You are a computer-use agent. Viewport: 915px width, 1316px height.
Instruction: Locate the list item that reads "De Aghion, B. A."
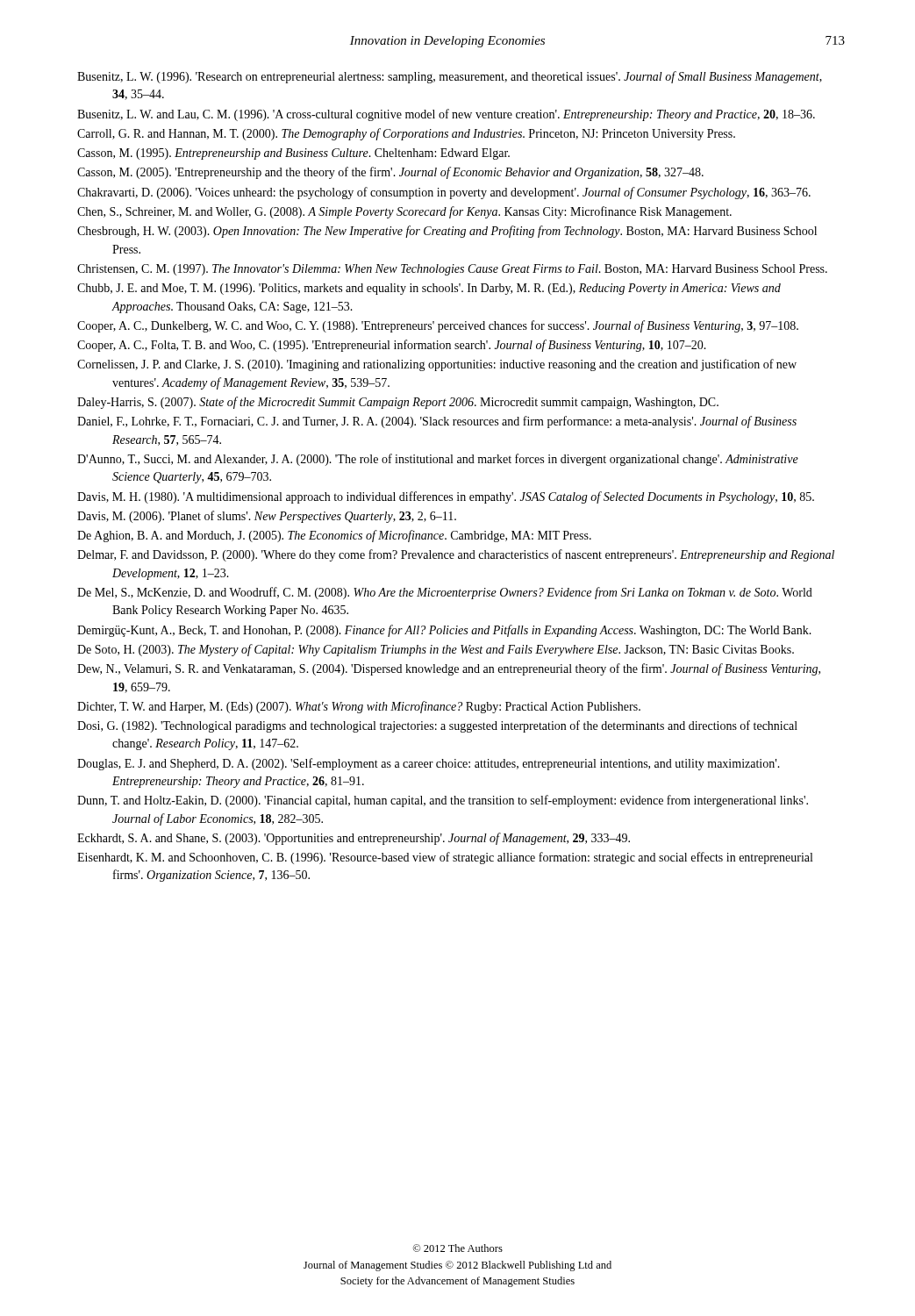(x=334, y=536)
